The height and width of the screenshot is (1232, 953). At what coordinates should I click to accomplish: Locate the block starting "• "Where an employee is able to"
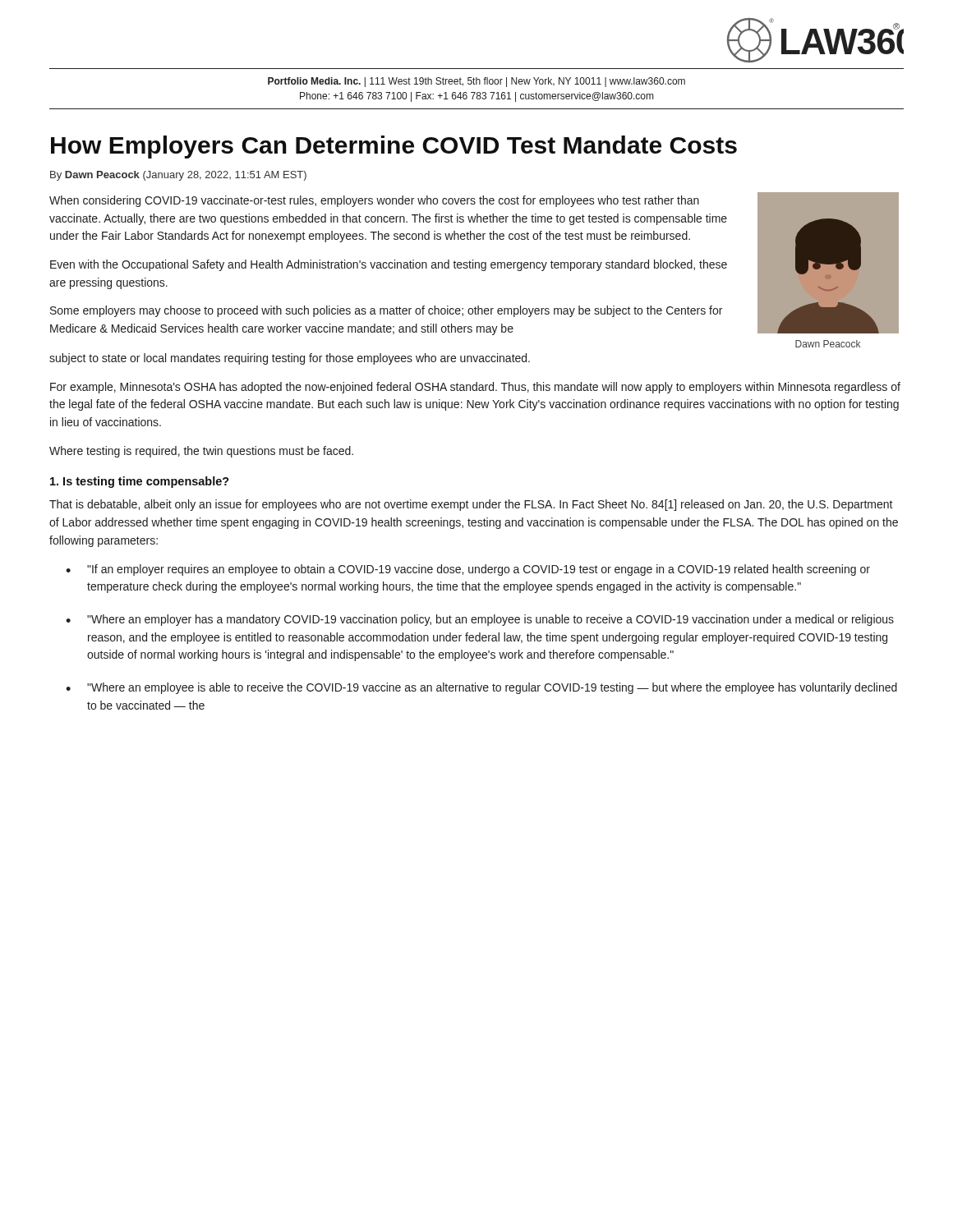(485, 697)
